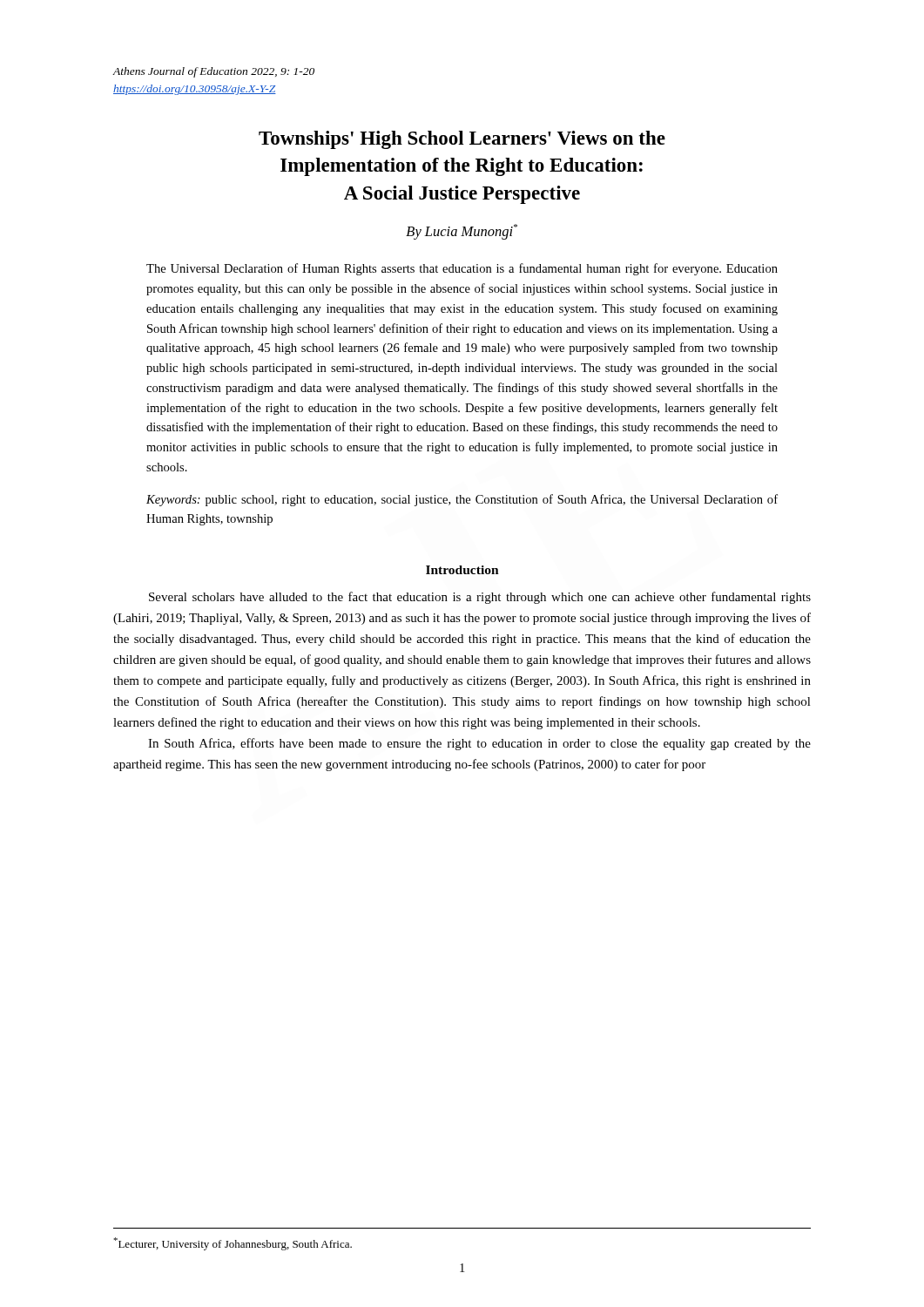Where is the passage that starts "Lecturer, University of Johannesburg, South"?
The height and width of the screenshot is (1307, 924).
click(x=233, y=1243)
